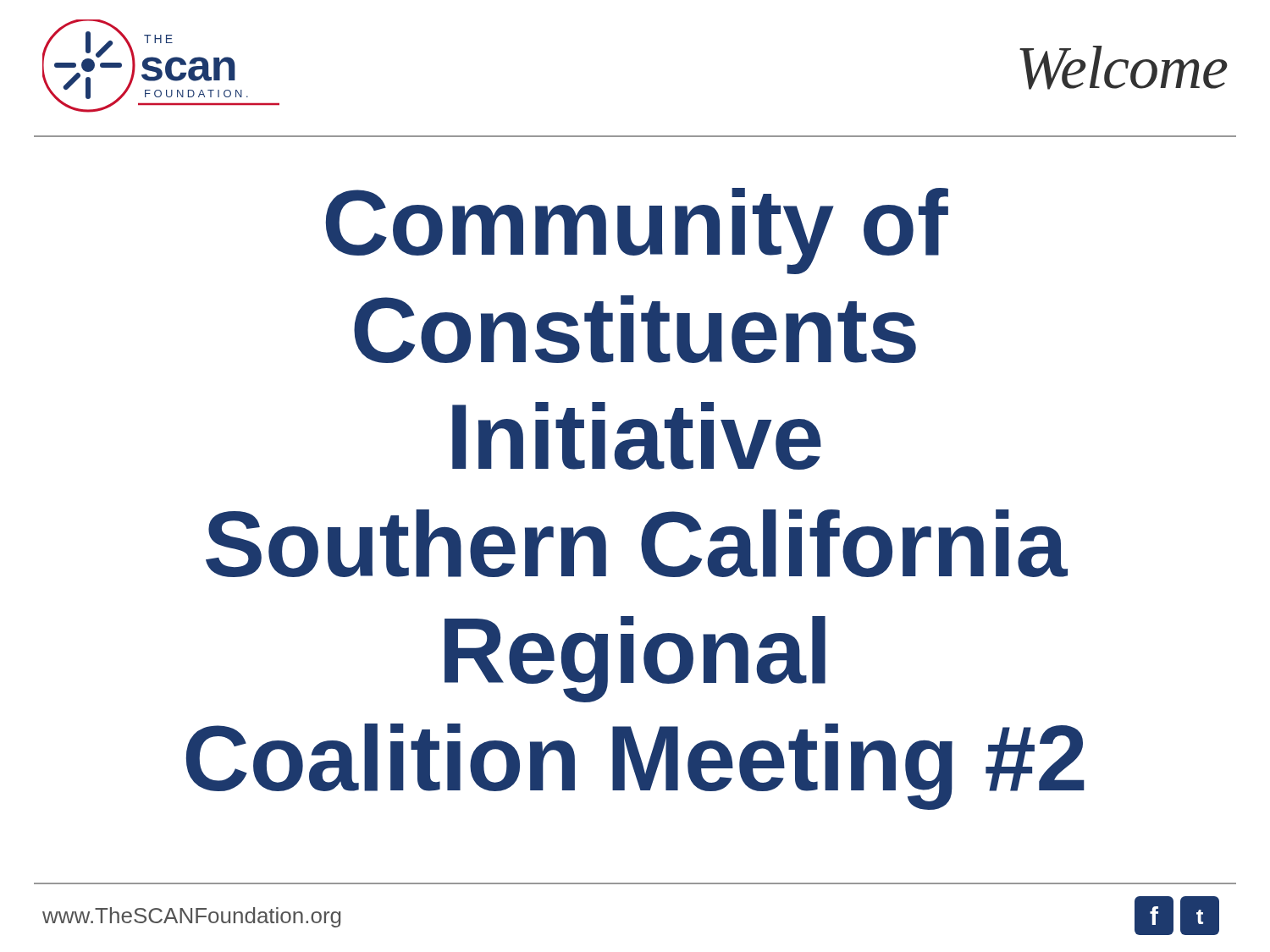Find the element starting "Community of ConstituentsInitiativeSouthern California"
The image size is (1270, 952).
pyautogui.click(x=635, y=490)
